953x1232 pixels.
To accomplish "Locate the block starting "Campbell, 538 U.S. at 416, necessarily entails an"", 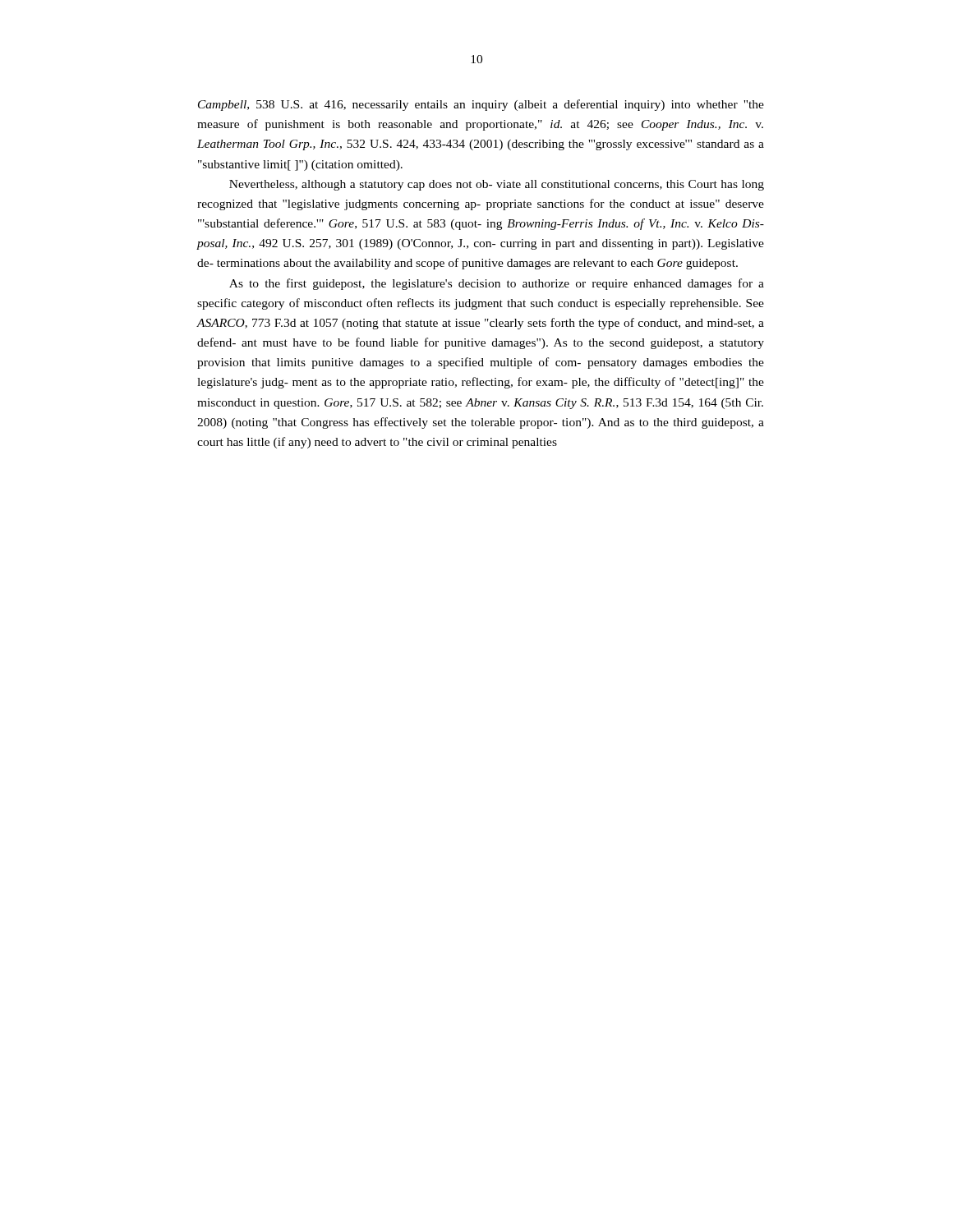I will pos(481,273).
